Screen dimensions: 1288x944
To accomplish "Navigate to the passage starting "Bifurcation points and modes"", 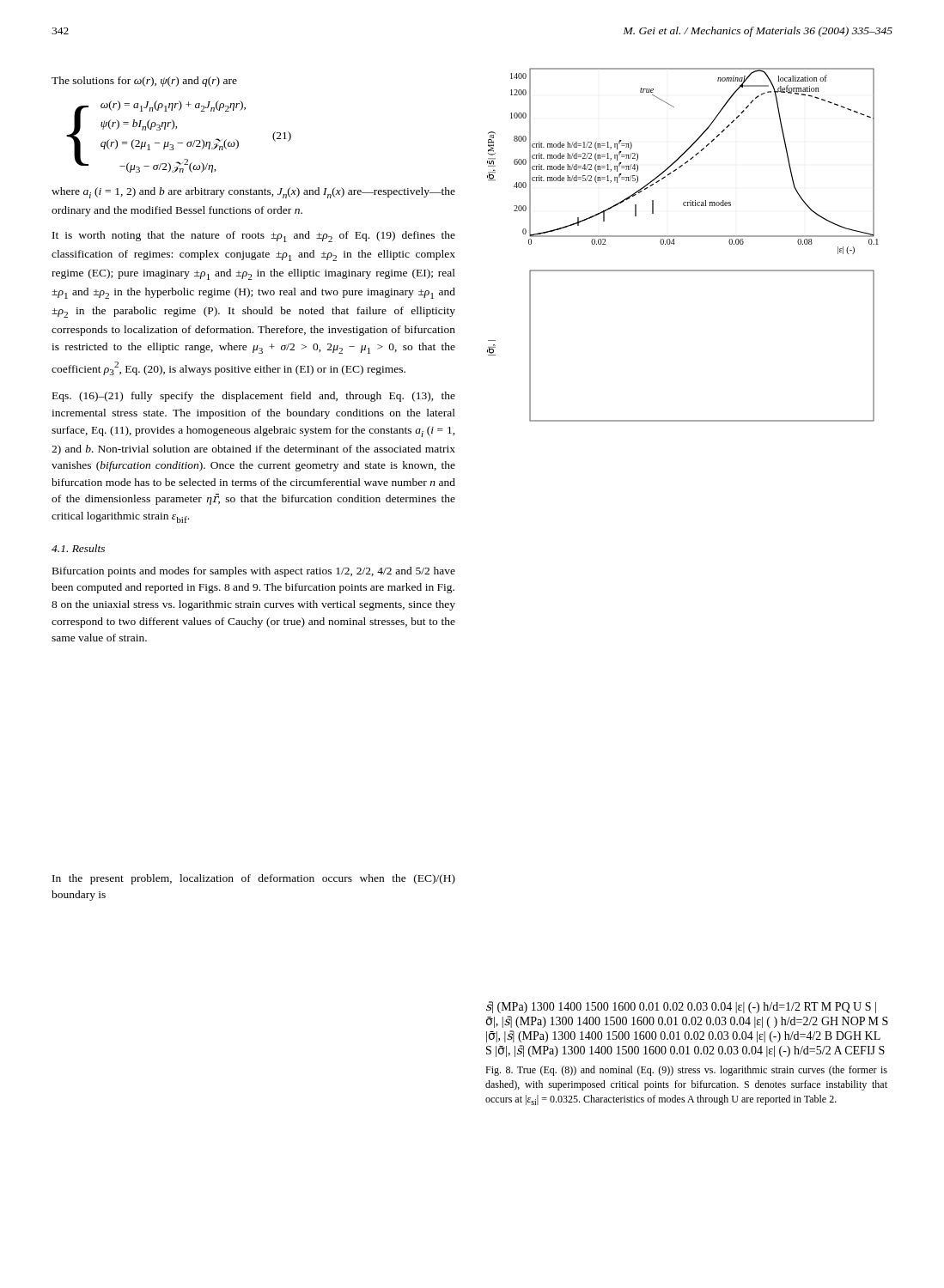I will (x=253, y=604).
